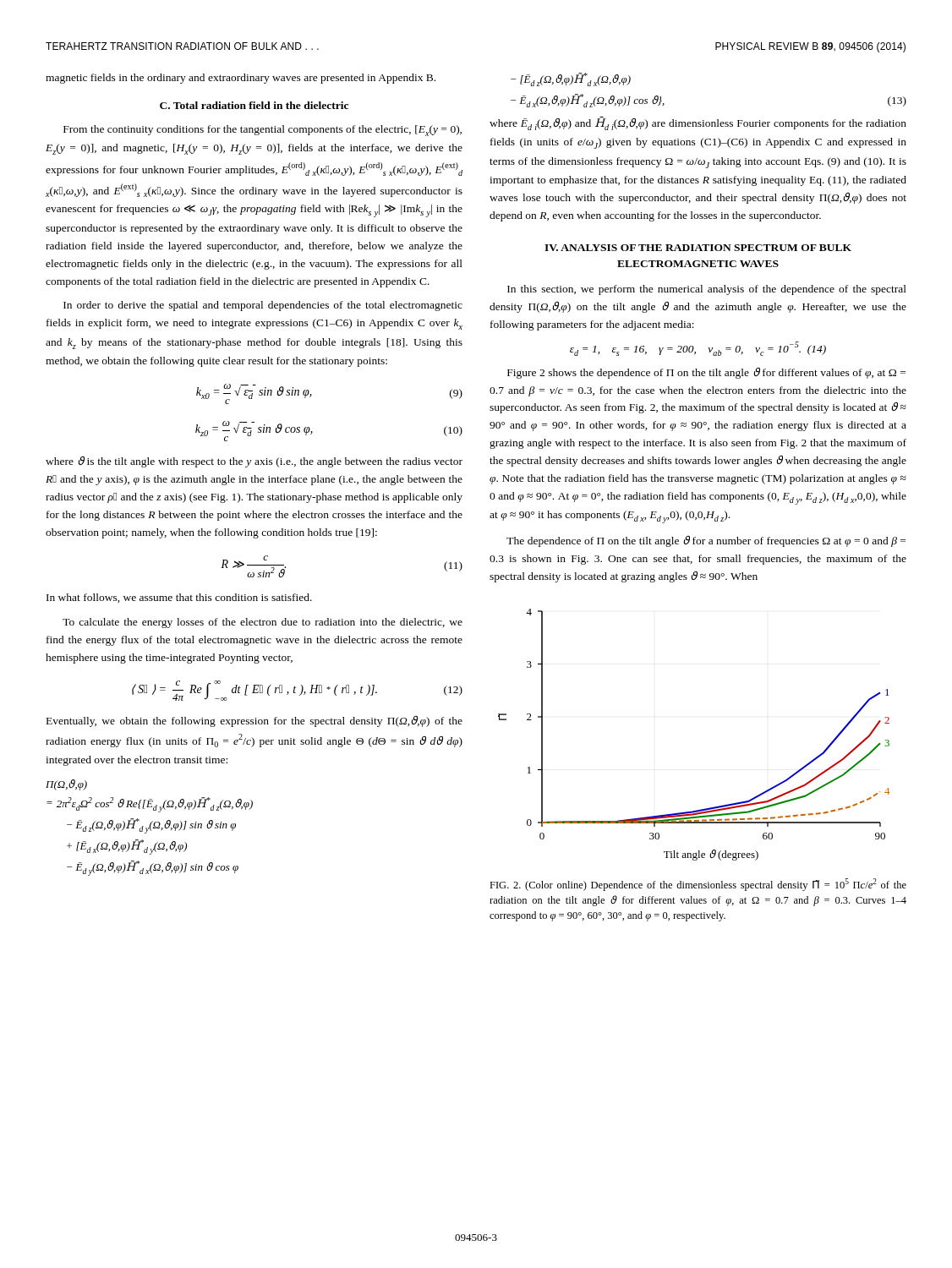
Task: Find the passage starting "magnetic fields in the ordinary and"
Action: click(x=241, y=77)
